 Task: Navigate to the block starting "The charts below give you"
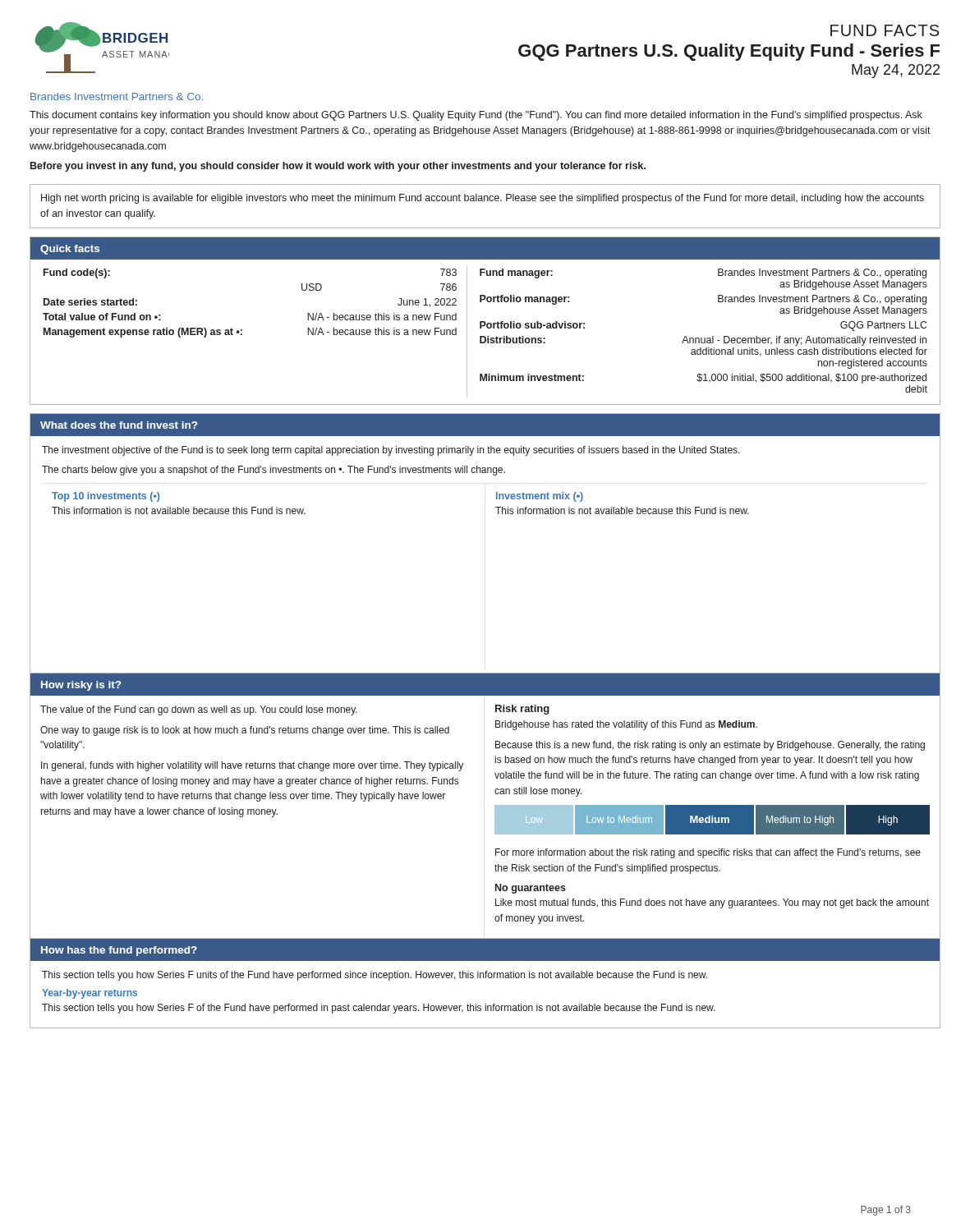coord(274,470)
